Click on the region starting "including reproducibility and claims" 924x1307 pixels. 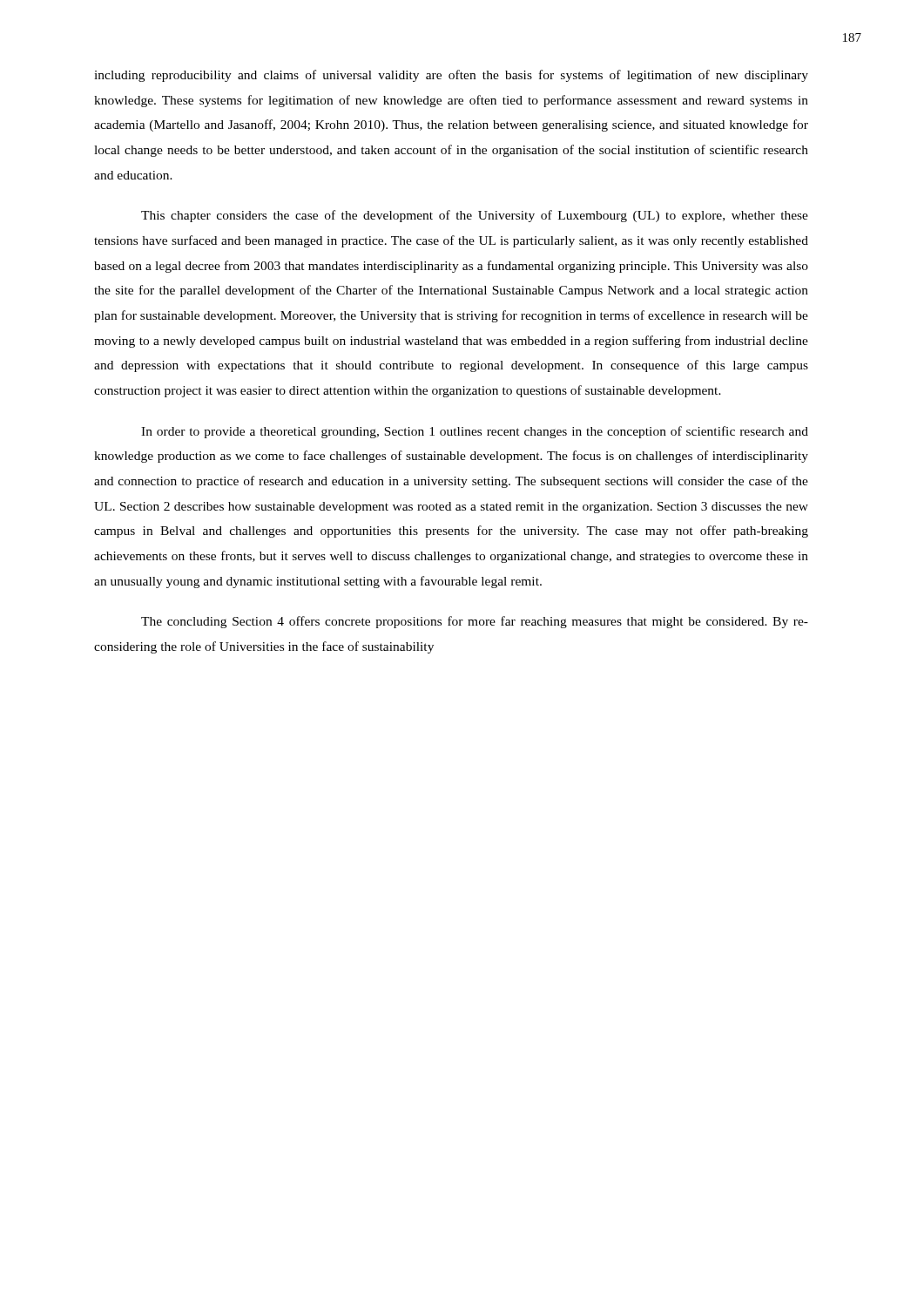(x=451, y=124)
